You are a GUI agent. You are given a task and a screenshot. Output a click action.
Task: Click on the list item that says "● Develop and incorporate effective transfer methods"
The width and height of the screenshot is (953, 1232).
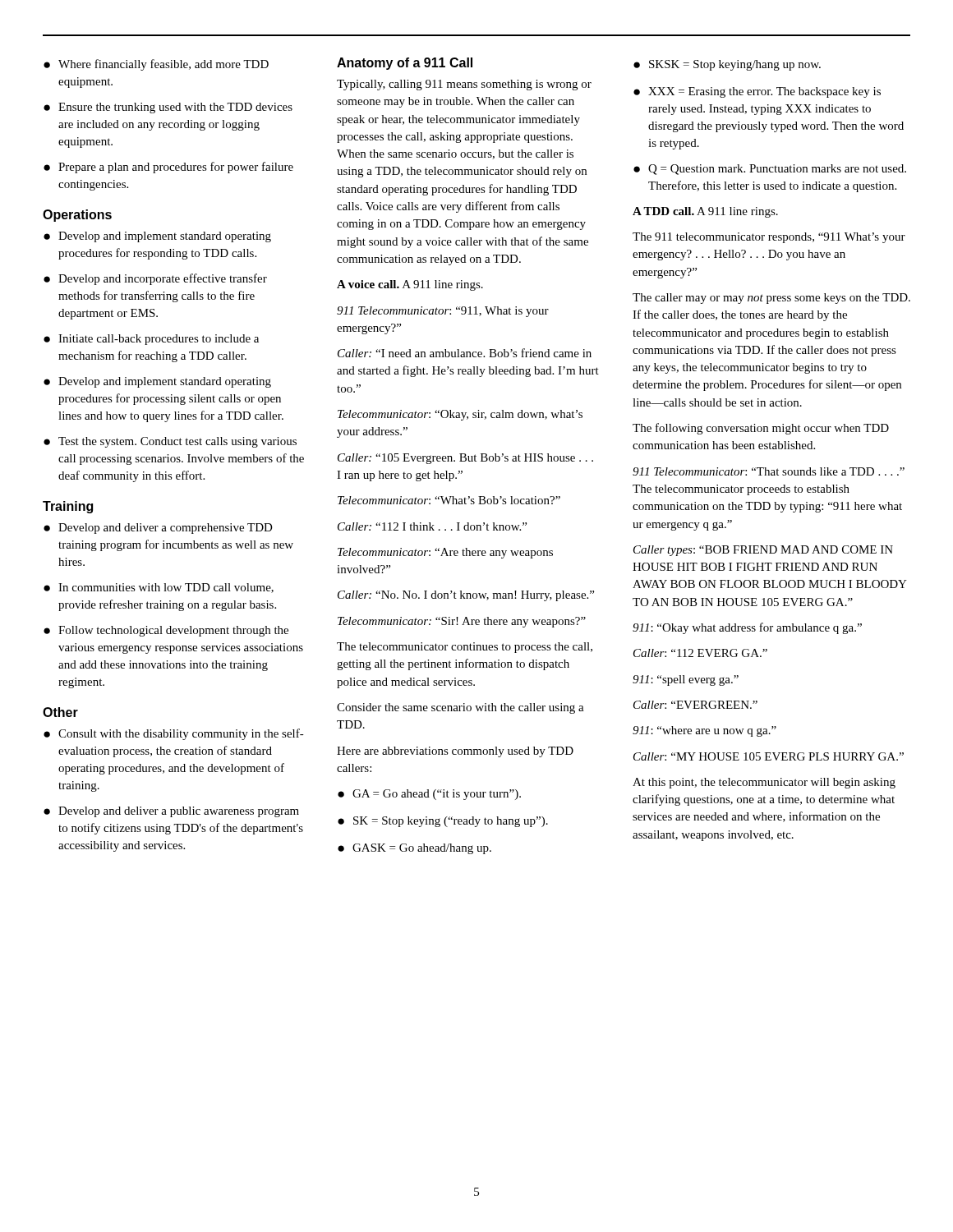click(174, 296)
